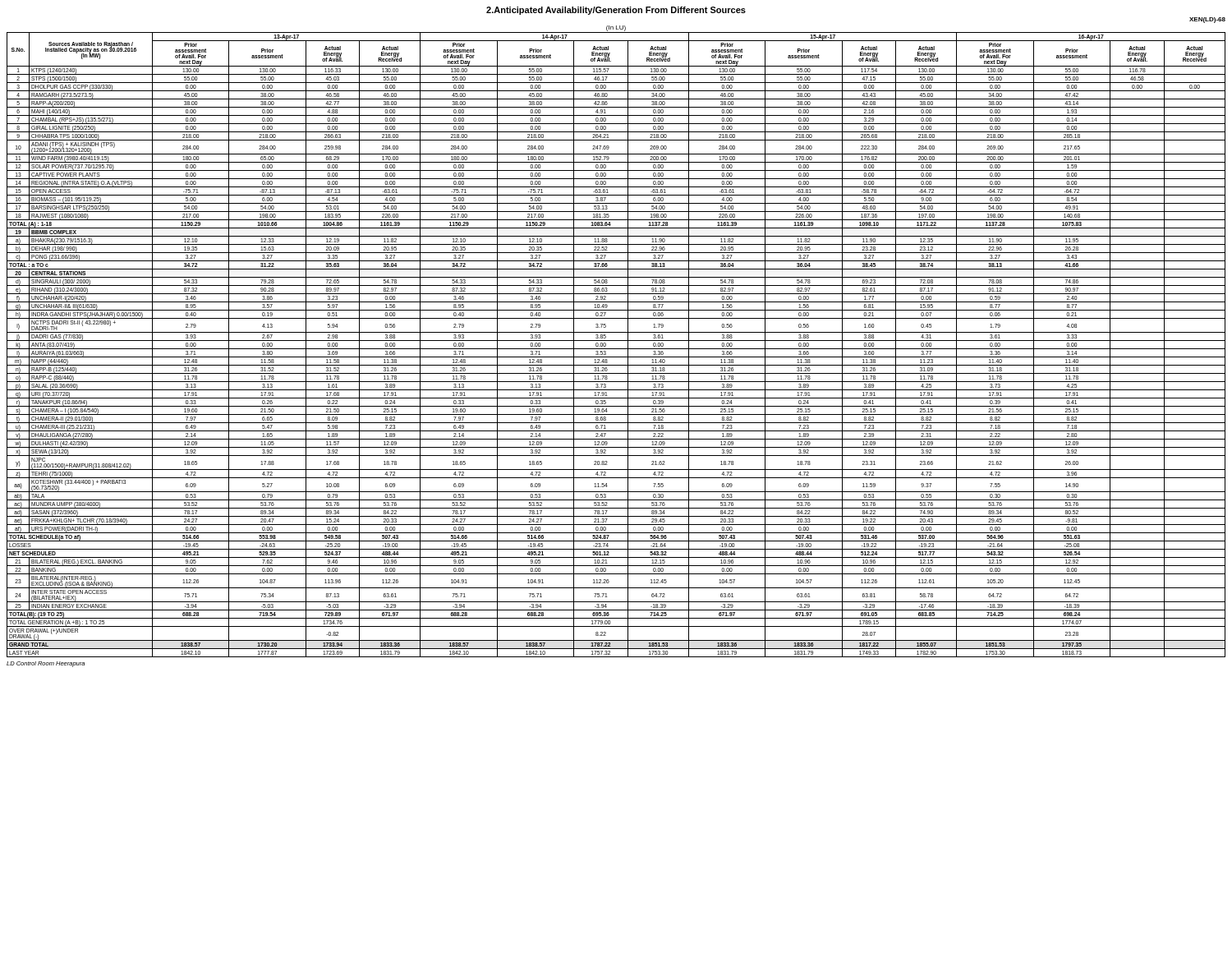Locate the title containing "2.Anticipated Availability/Generation From Different"
1232x953 pixels.
616,10
